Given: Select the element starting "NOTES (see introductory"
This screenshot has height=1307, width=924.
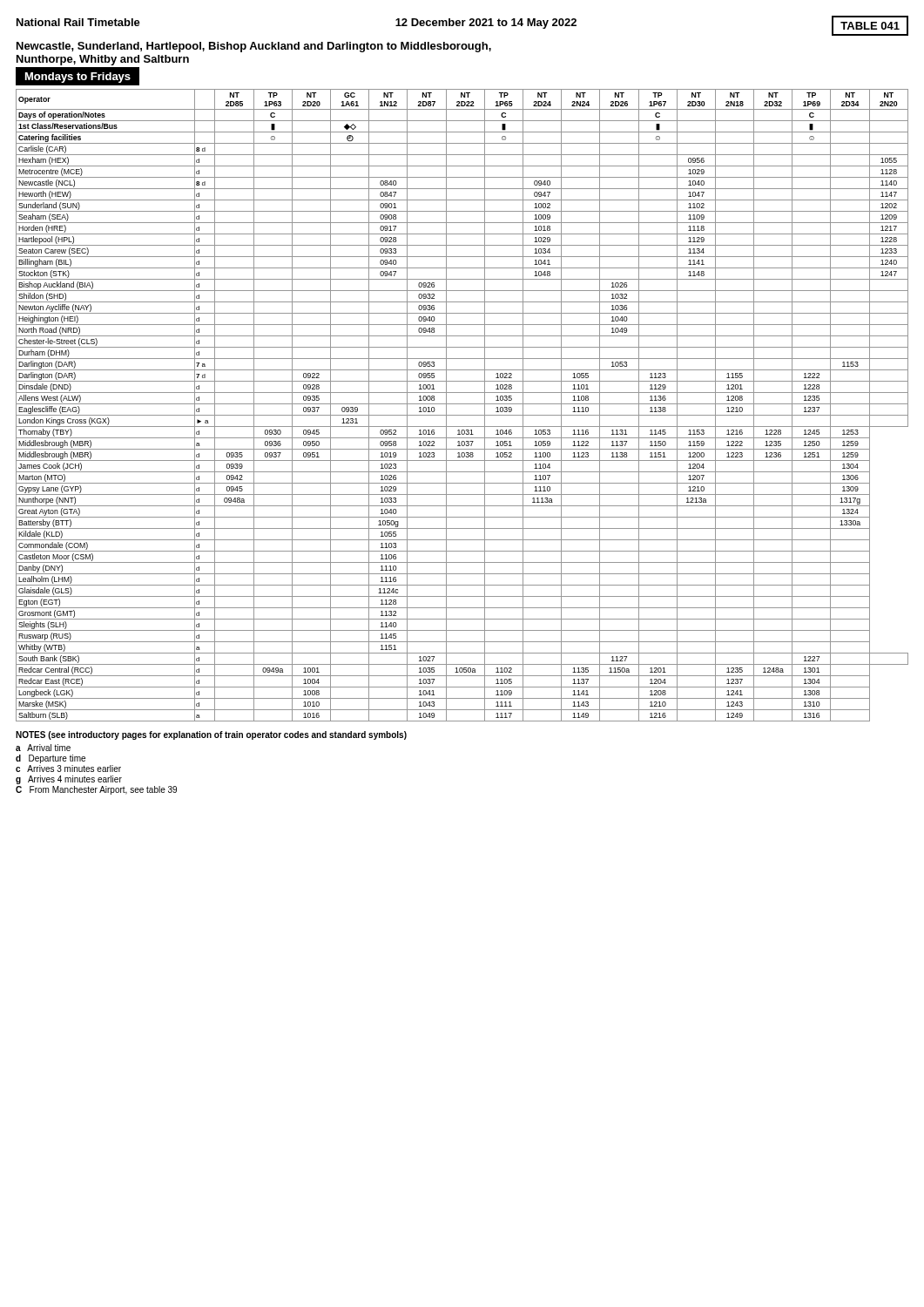Looking at the screenshot, I should (211, 735).
